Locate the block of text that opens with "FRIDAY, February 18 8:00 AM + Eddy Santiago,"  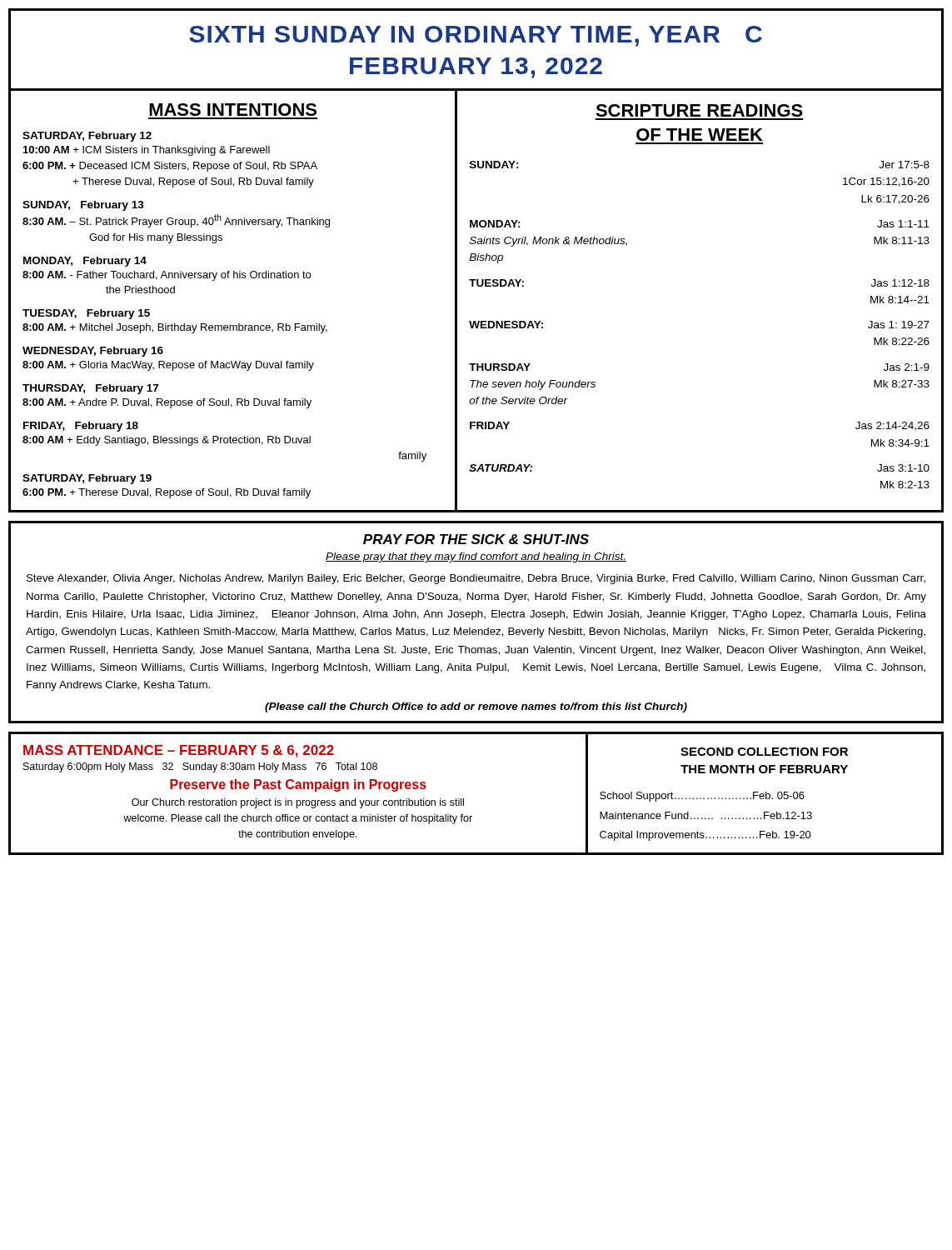pos(233,441)
